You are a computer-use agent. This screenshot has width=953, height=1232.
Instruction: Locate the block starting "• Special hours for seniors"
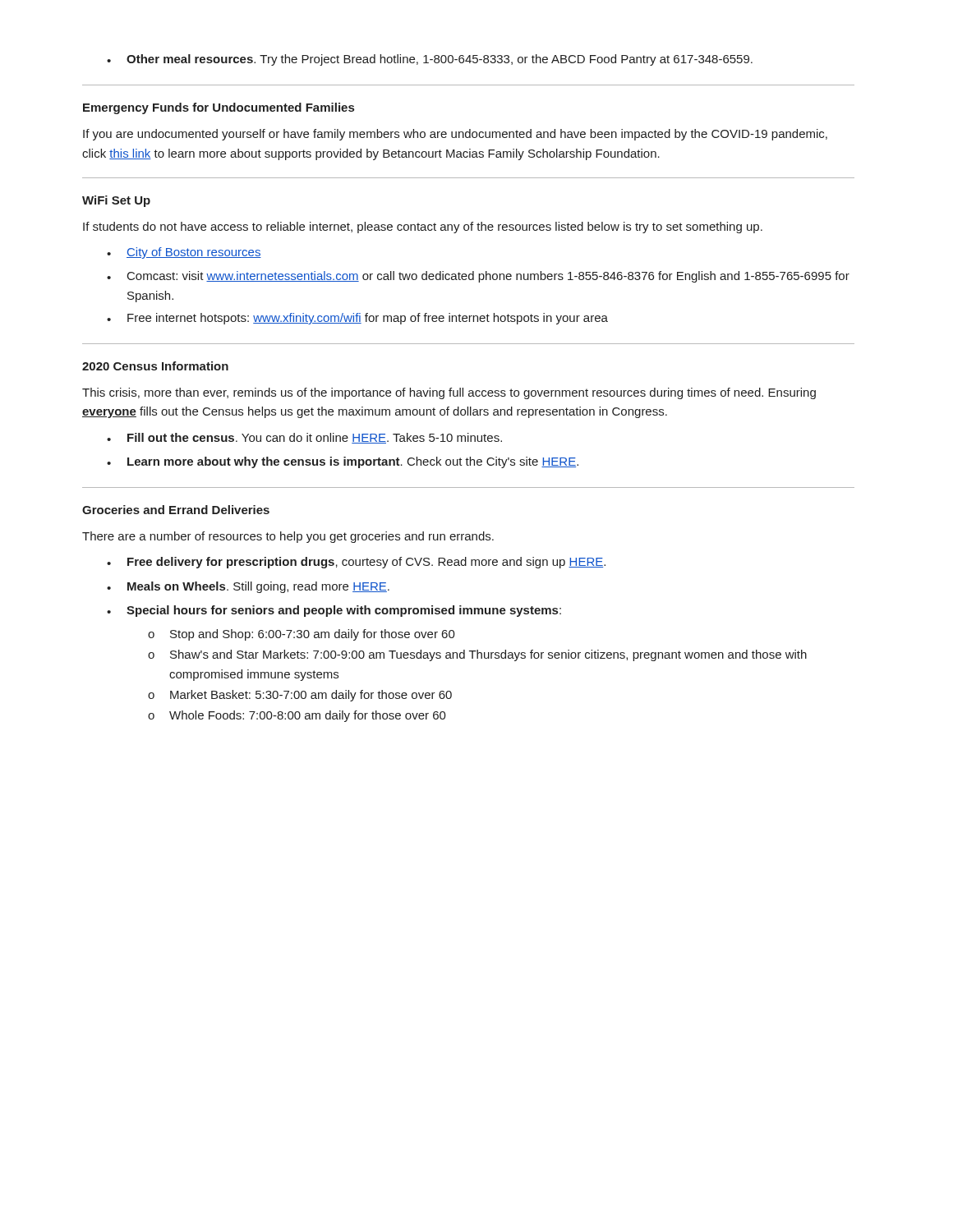coord(334,611)
